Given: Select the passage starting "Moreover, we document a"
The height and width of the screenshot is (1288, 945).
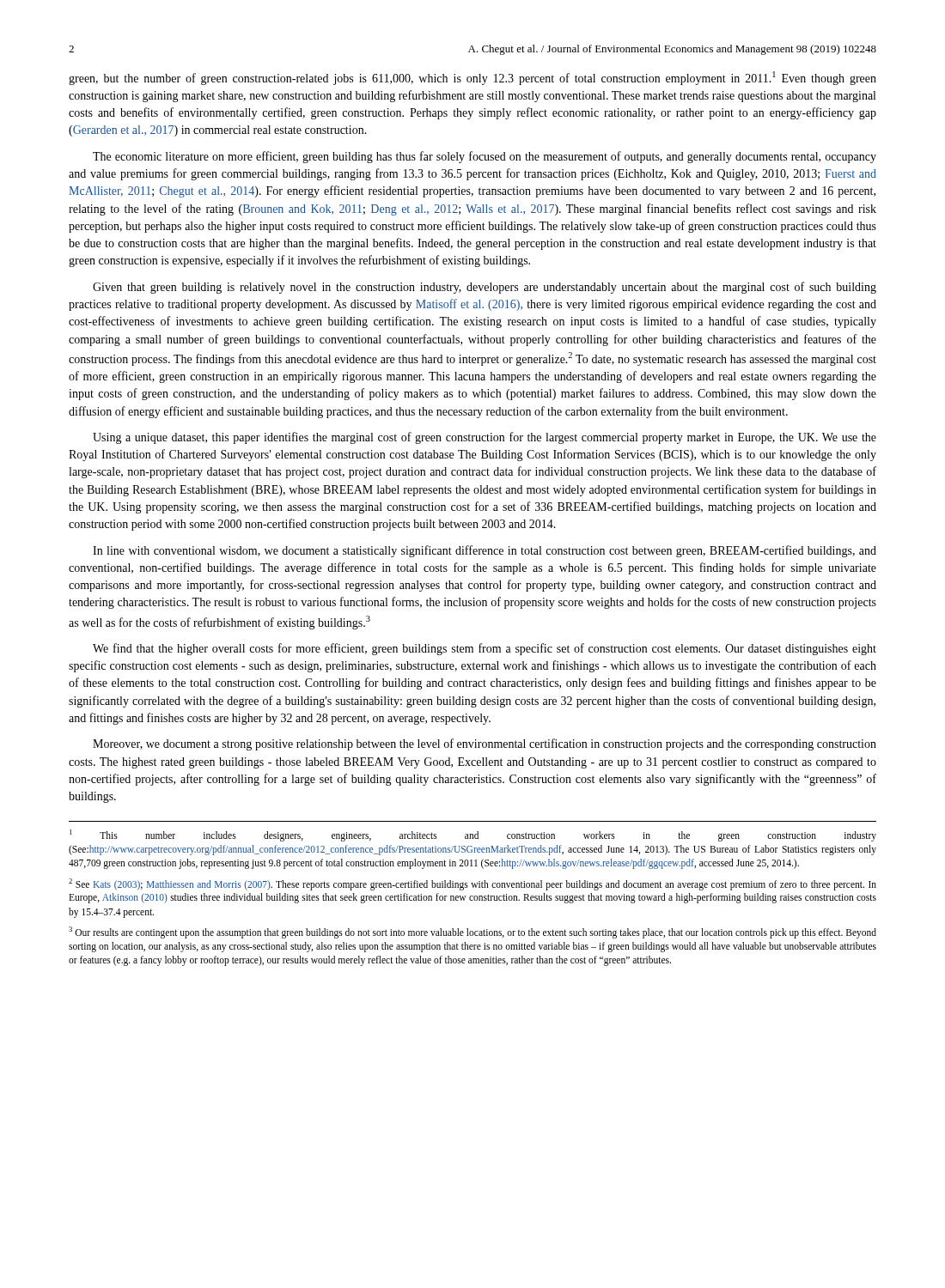Looking at the screenshot, I should tap(472, 771).
